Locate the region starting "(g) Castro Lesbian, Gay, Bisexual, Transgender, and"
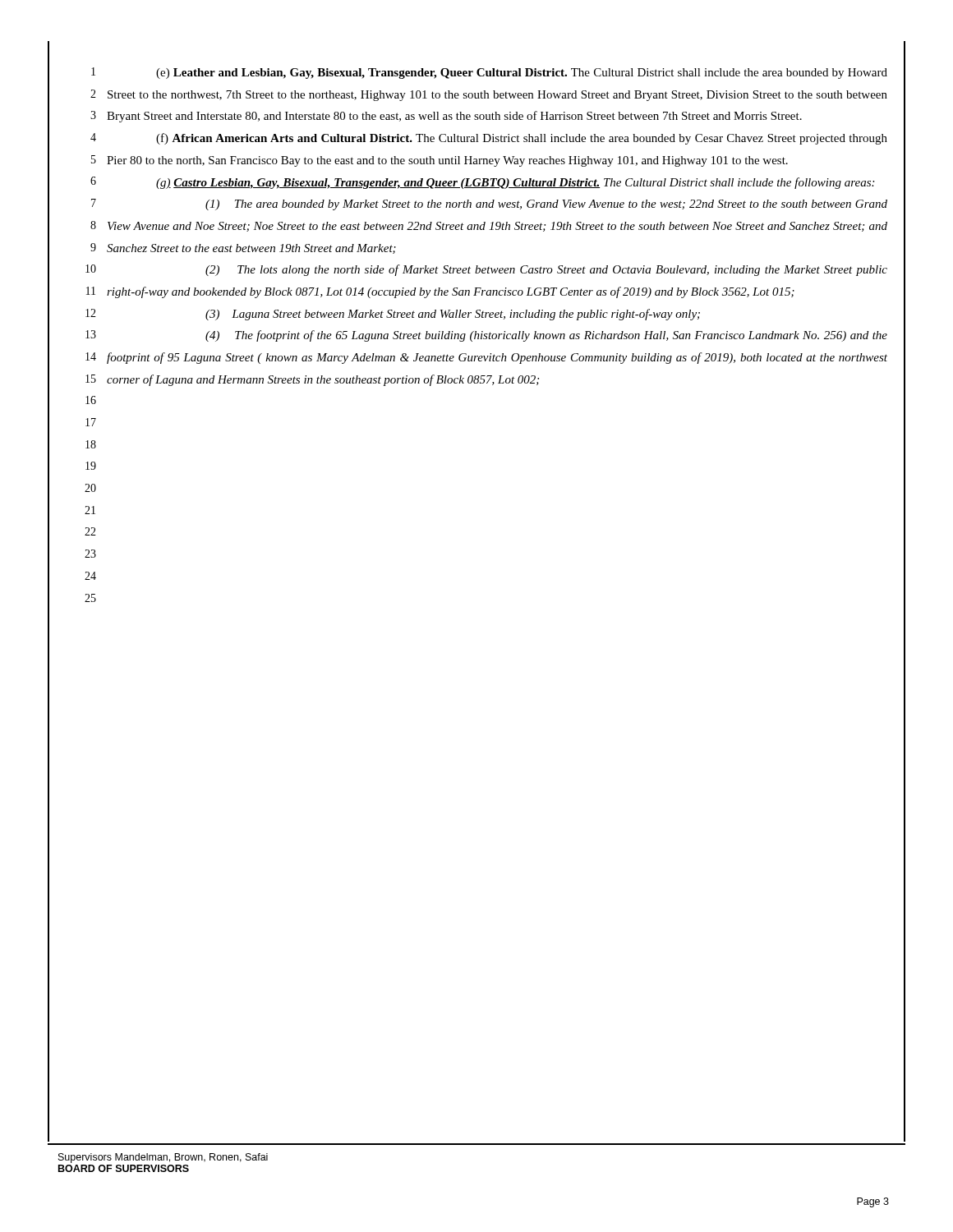 (491, 182)
